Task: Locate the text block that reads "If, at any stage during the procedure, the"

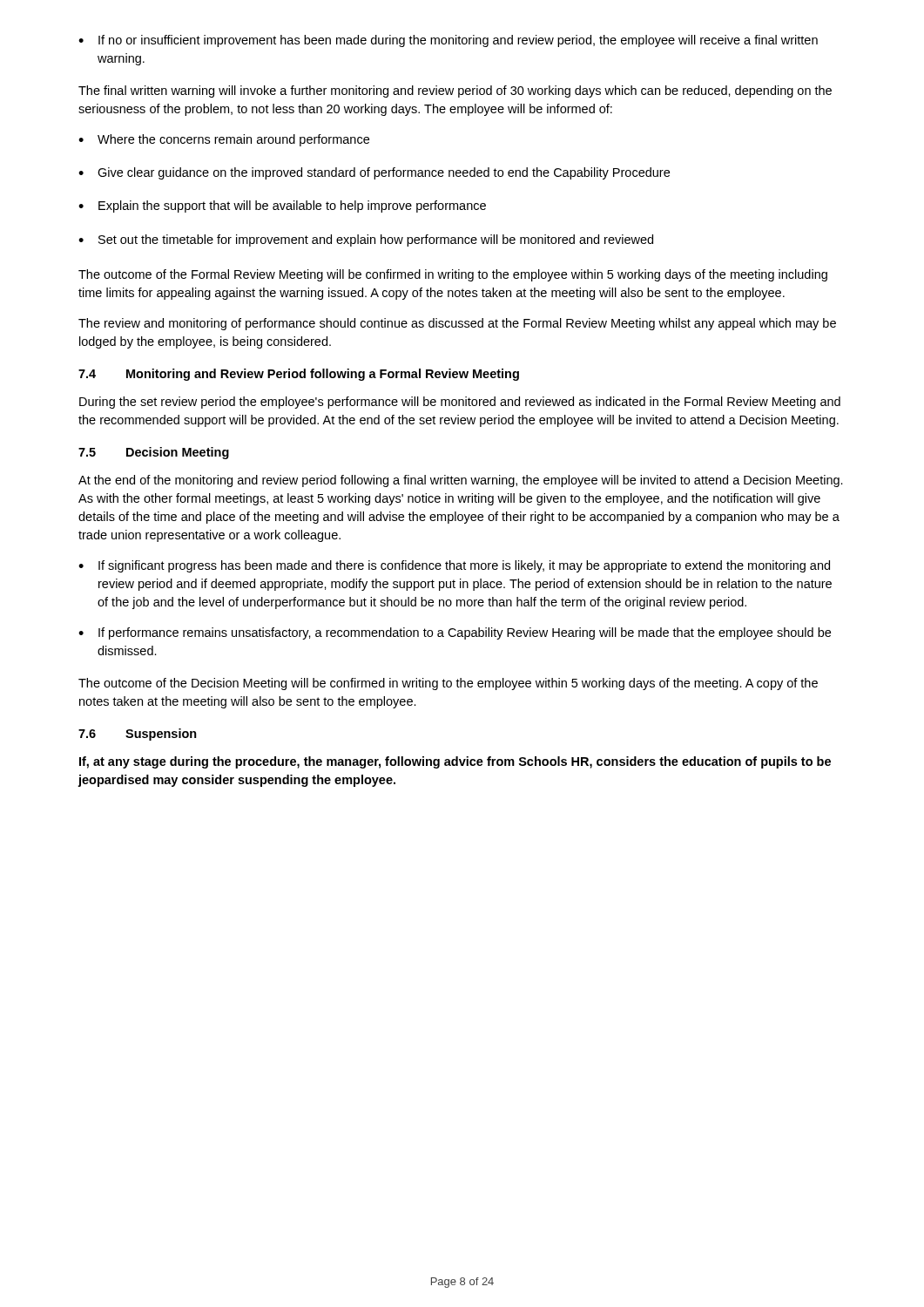Action: click(x=462, y=771)
